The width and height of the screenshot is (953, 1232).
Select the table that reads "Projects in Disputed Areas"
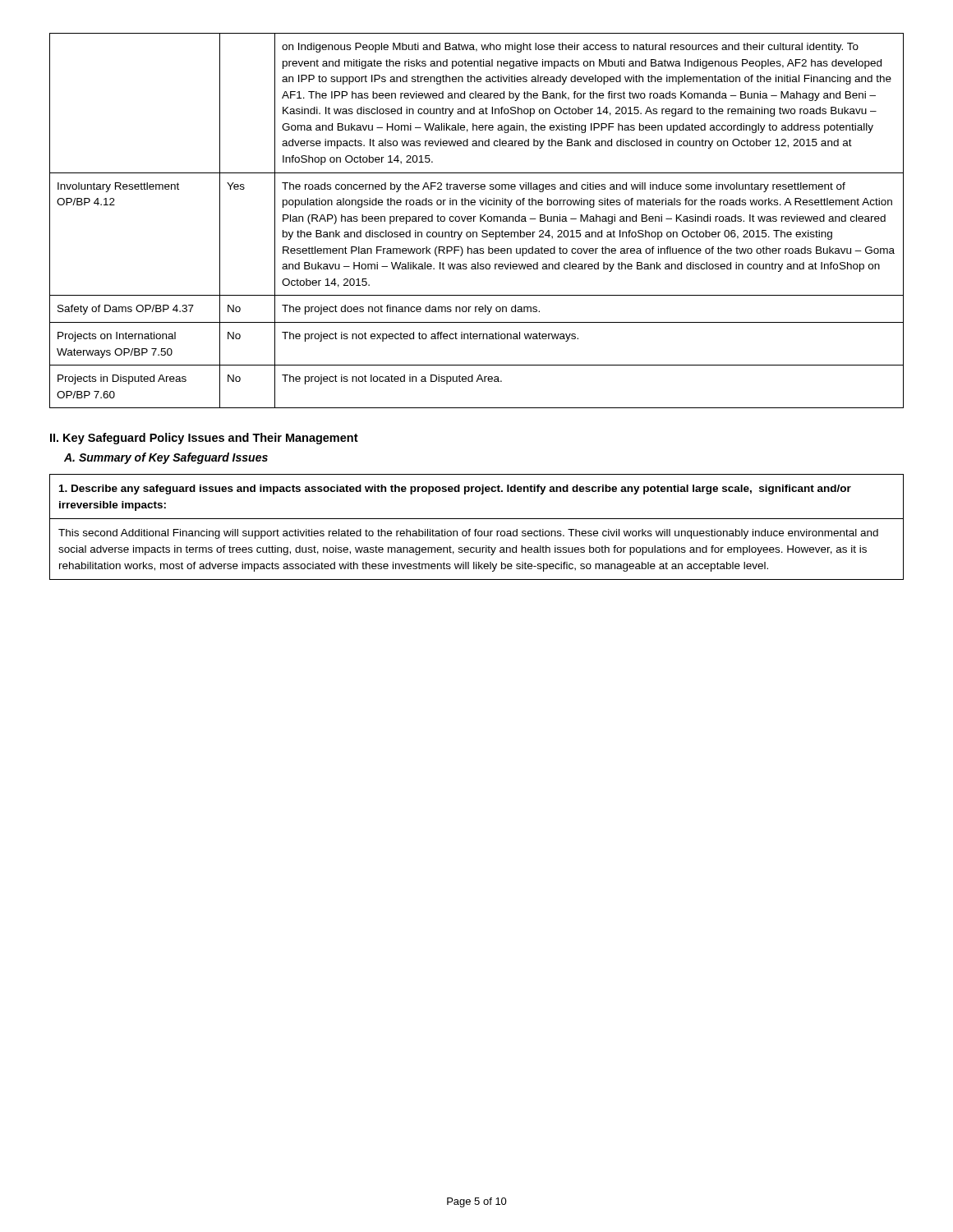click(x=476, y=221)
